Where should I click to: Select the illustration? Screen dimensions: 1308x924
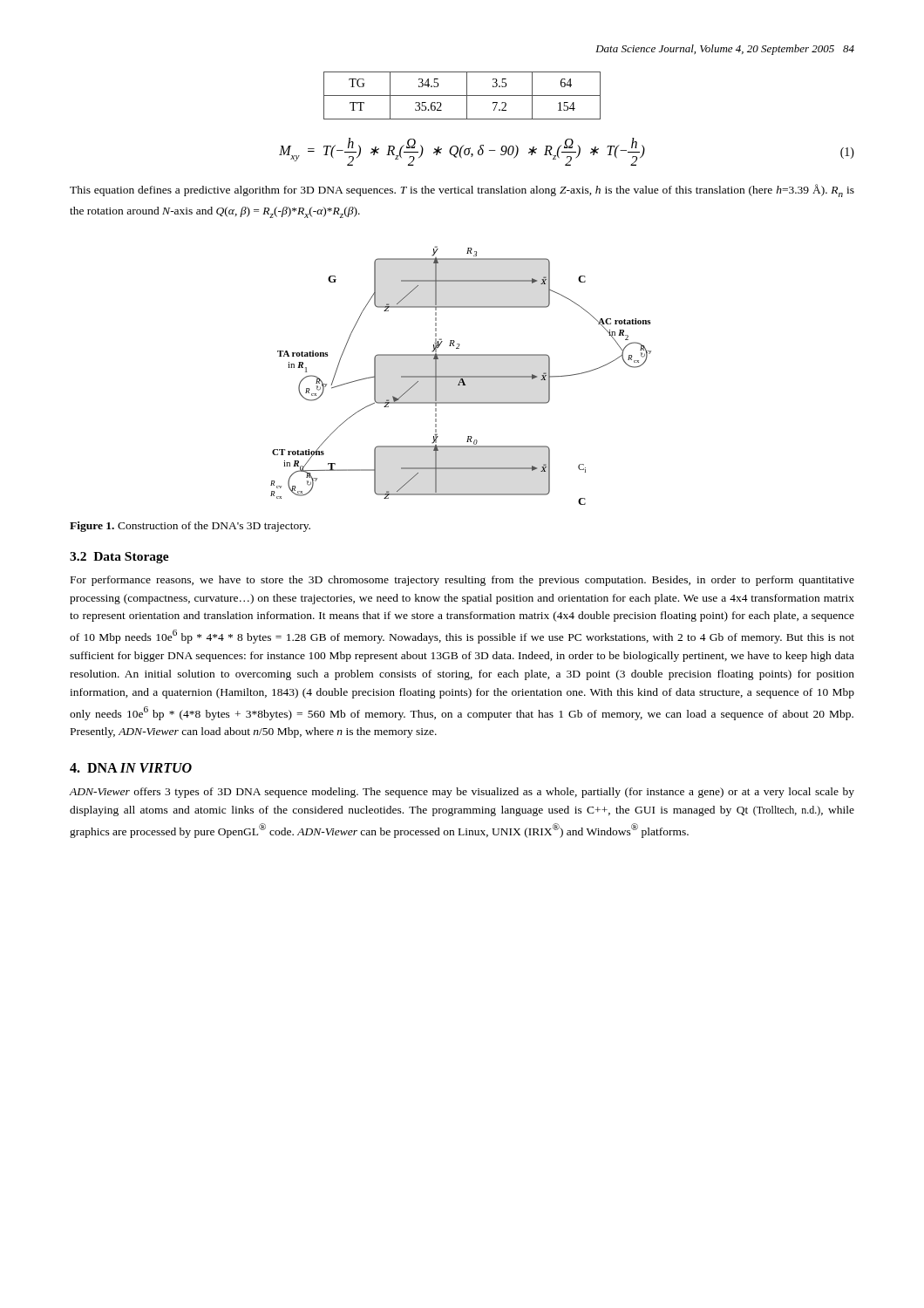pyautogui.click(x=462, y=376)
